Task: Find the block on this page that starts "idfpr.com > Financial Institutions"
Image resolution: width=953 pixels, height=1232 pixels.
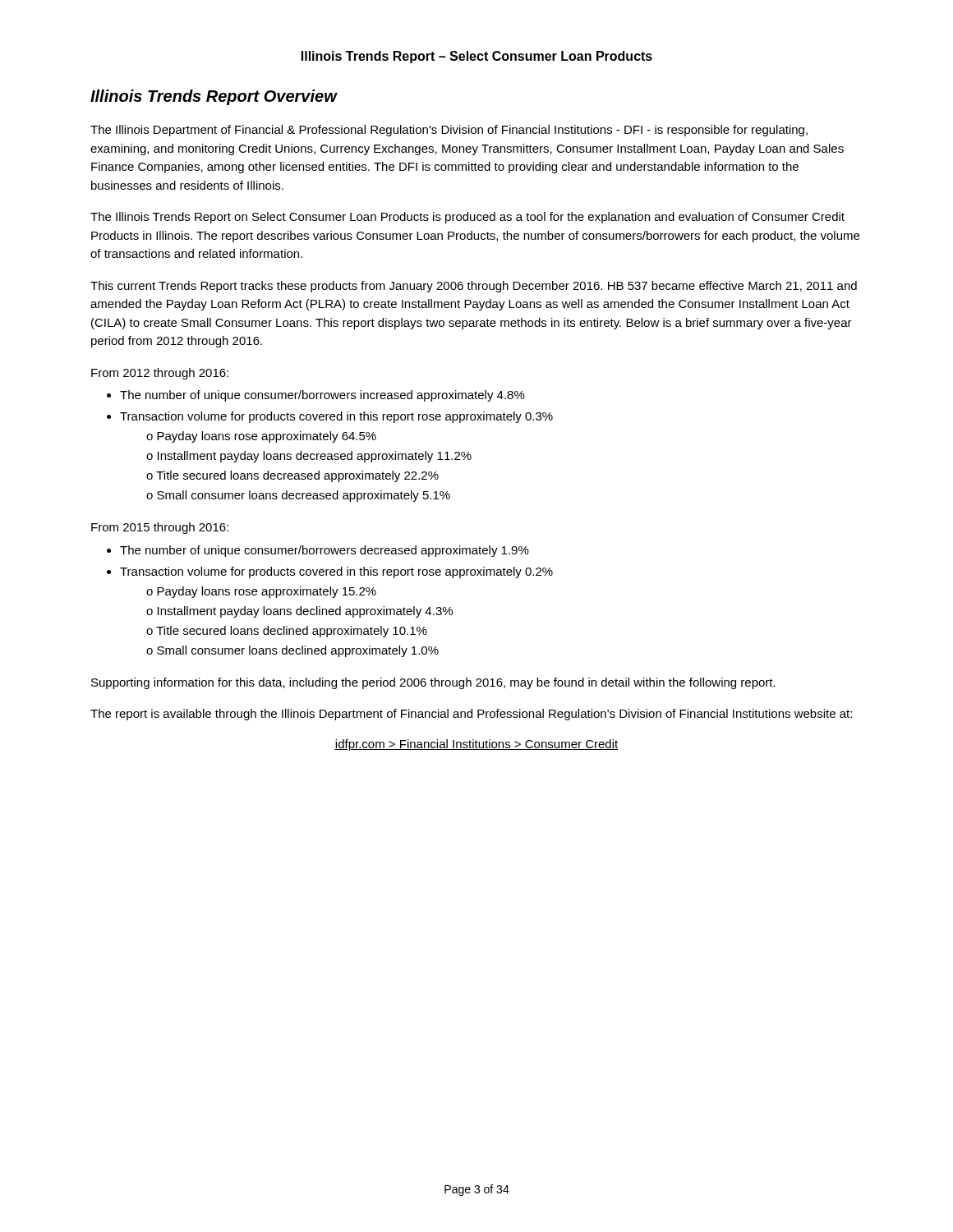Action: click(476, 743)
